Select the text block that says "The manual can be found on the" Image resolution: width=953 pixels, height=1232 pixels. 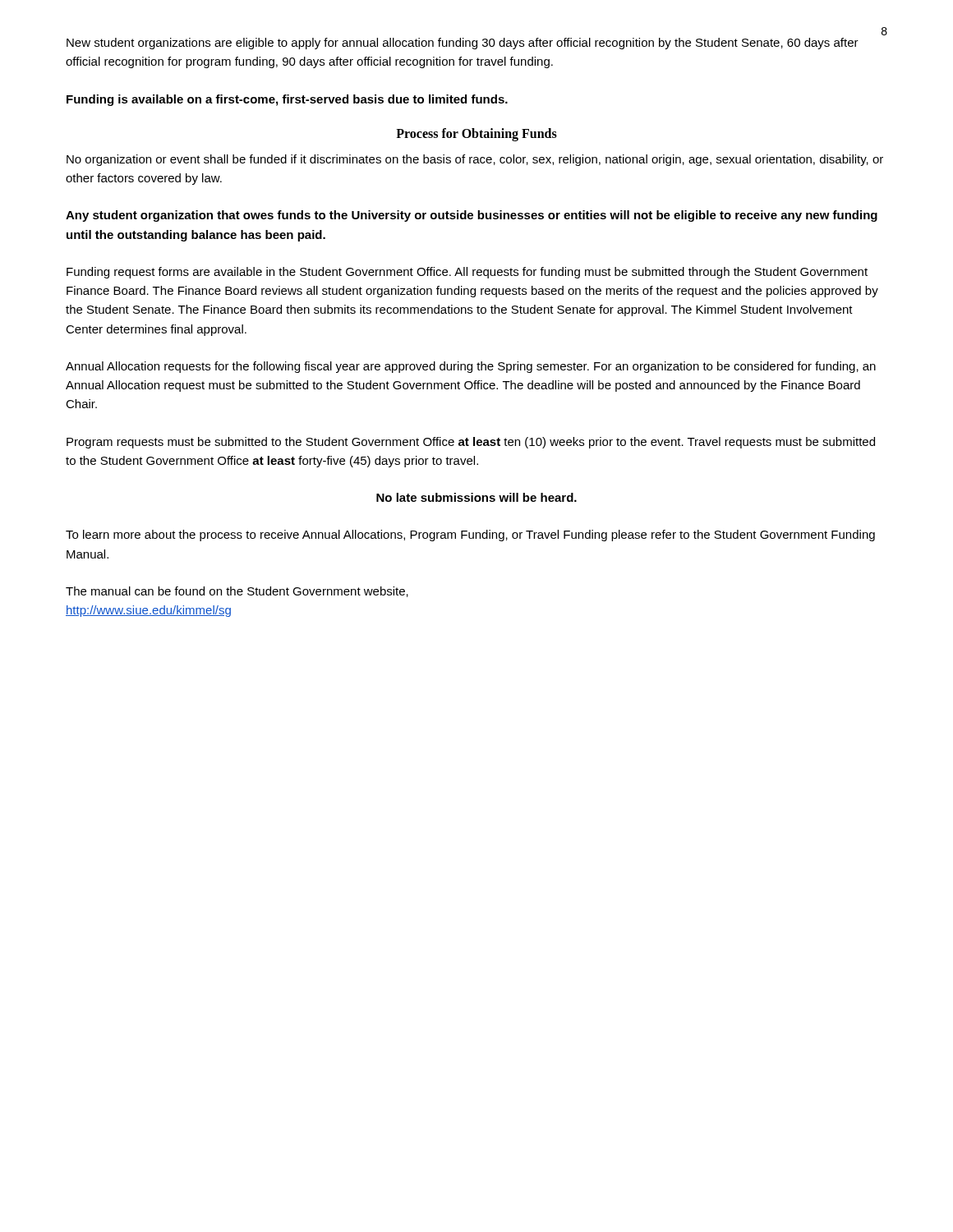click(x=237, y=600)
